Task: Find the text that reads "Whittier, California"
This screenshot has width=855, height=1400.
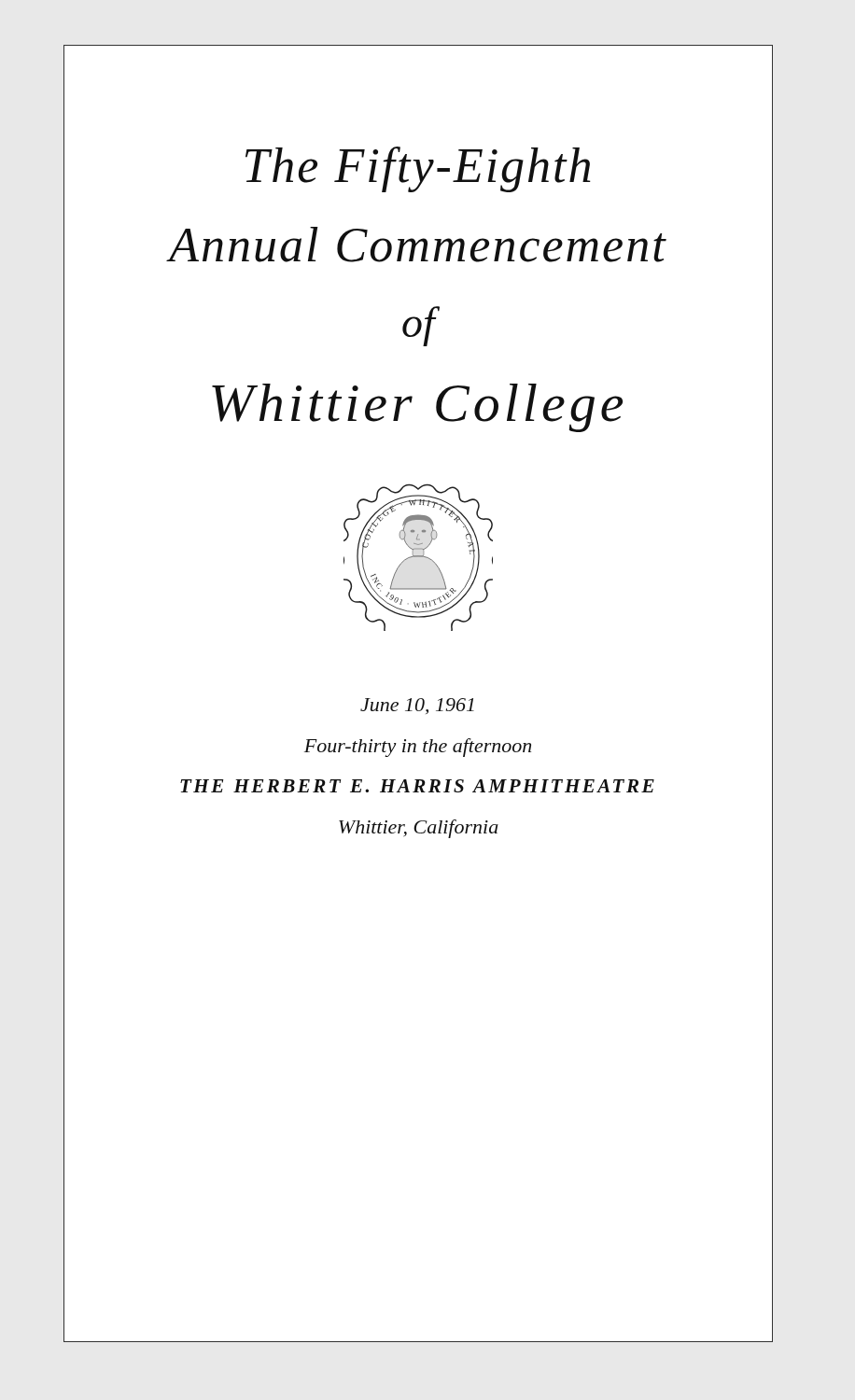Action: point(418,827)
